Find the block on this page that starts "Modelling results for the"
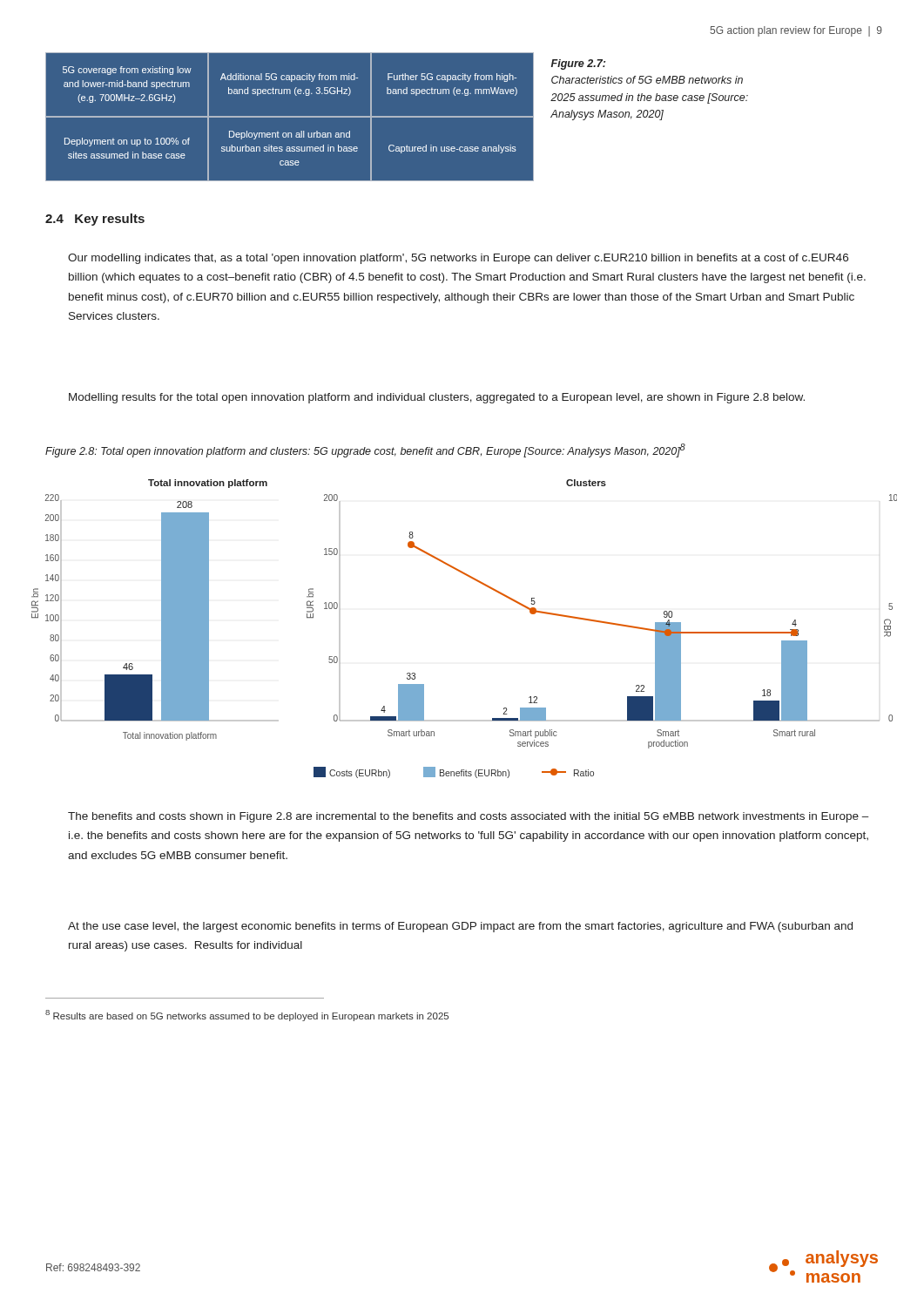924x1307 pixels. [437, 397]
